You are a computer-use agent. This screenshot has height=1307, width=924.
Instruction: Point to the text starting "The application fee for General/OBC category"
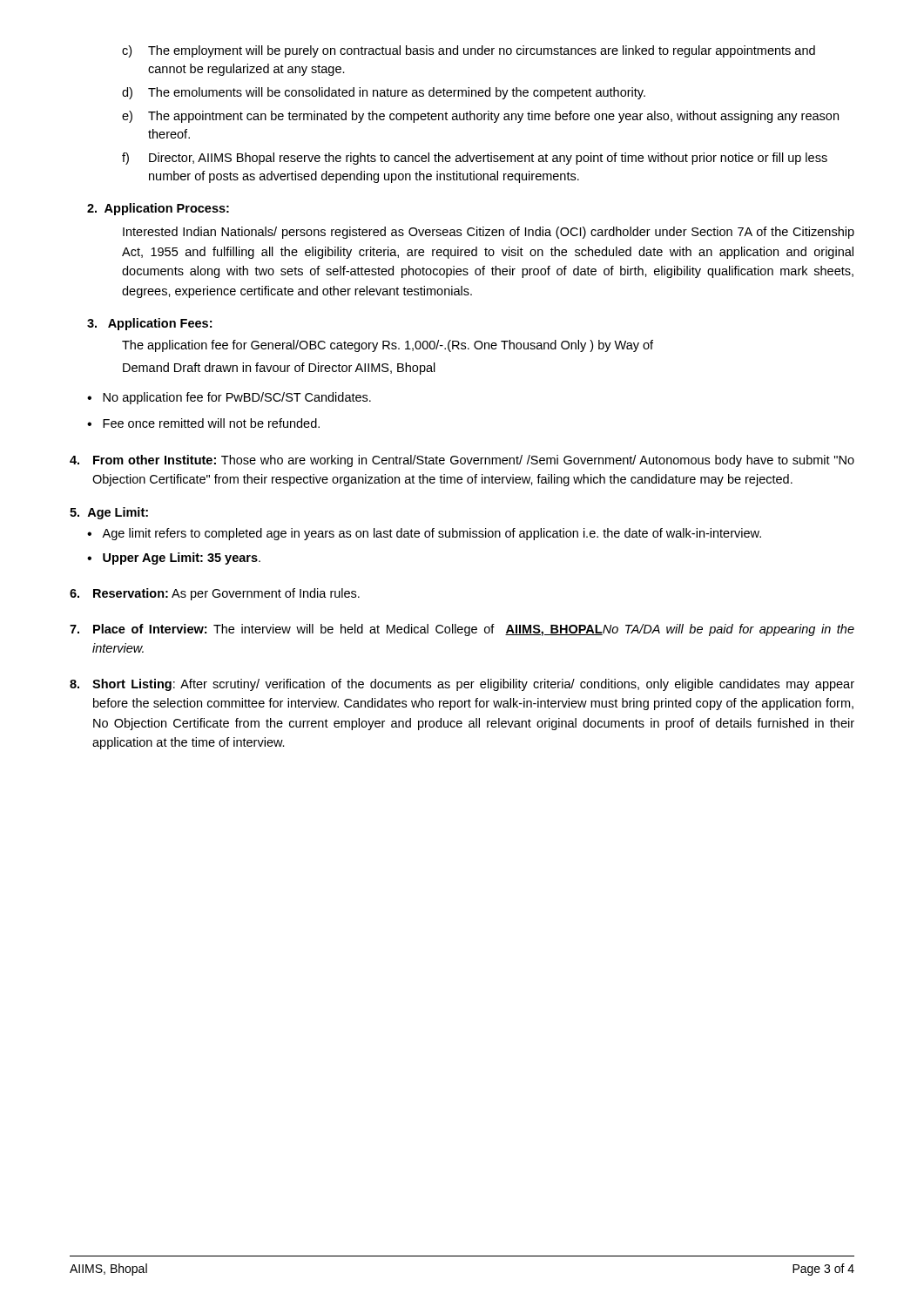[x=388, y=345]
